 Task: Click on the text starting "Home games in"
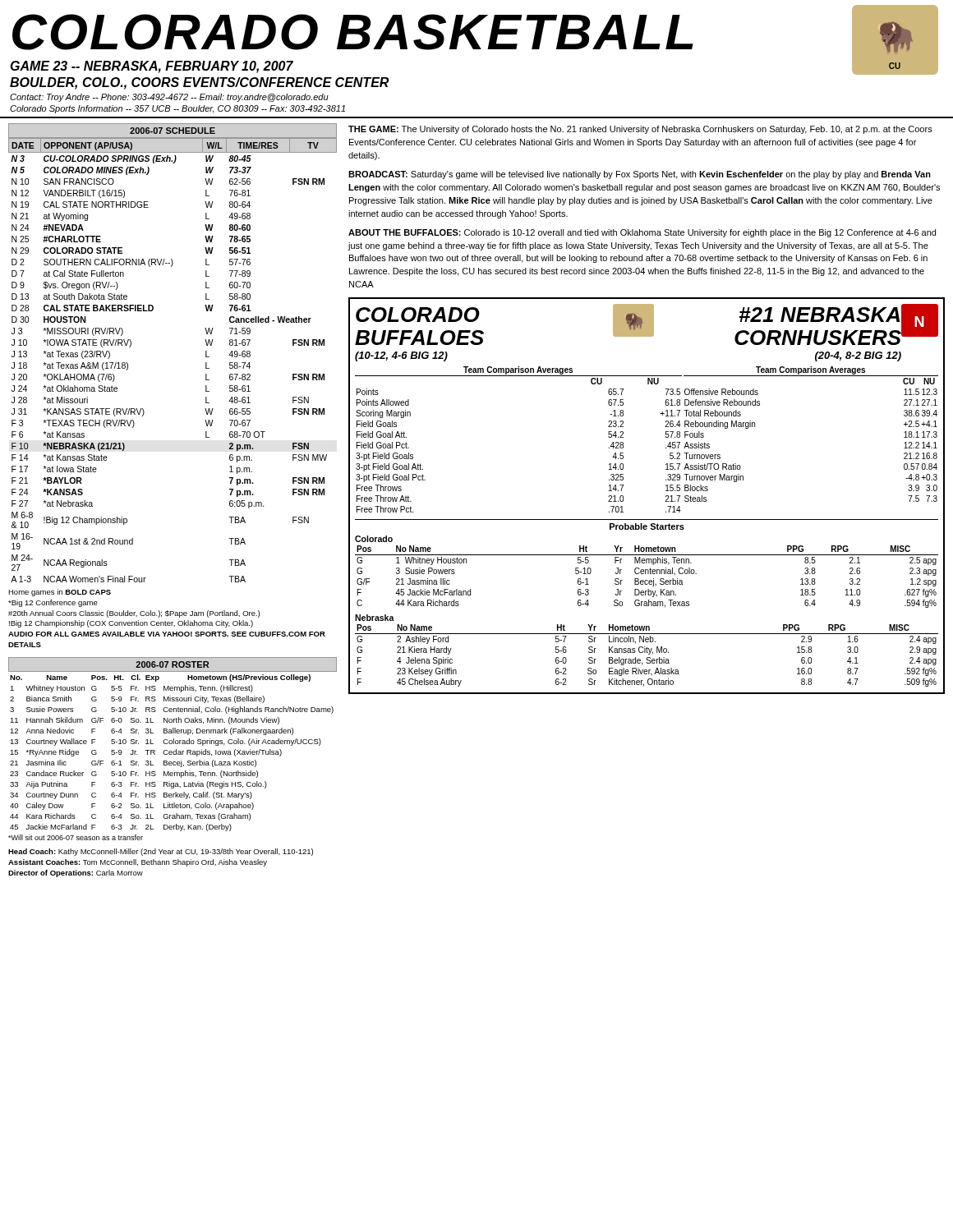click(x=167, y=618)
